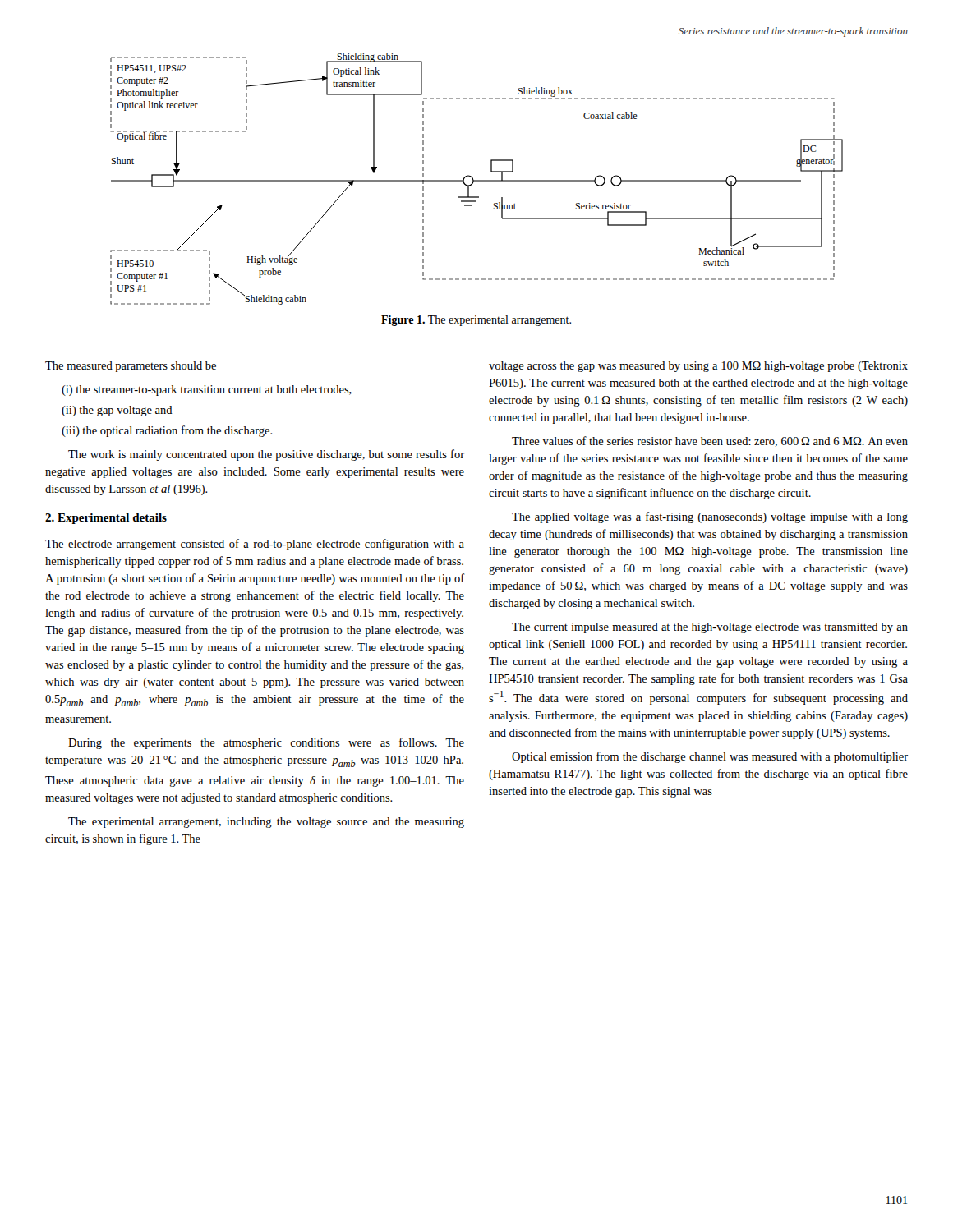Find the block on this page that starts "The experimental arrangement, including the voltage source and"
The height and width of the screenshot is (1232, 953).
255,830
